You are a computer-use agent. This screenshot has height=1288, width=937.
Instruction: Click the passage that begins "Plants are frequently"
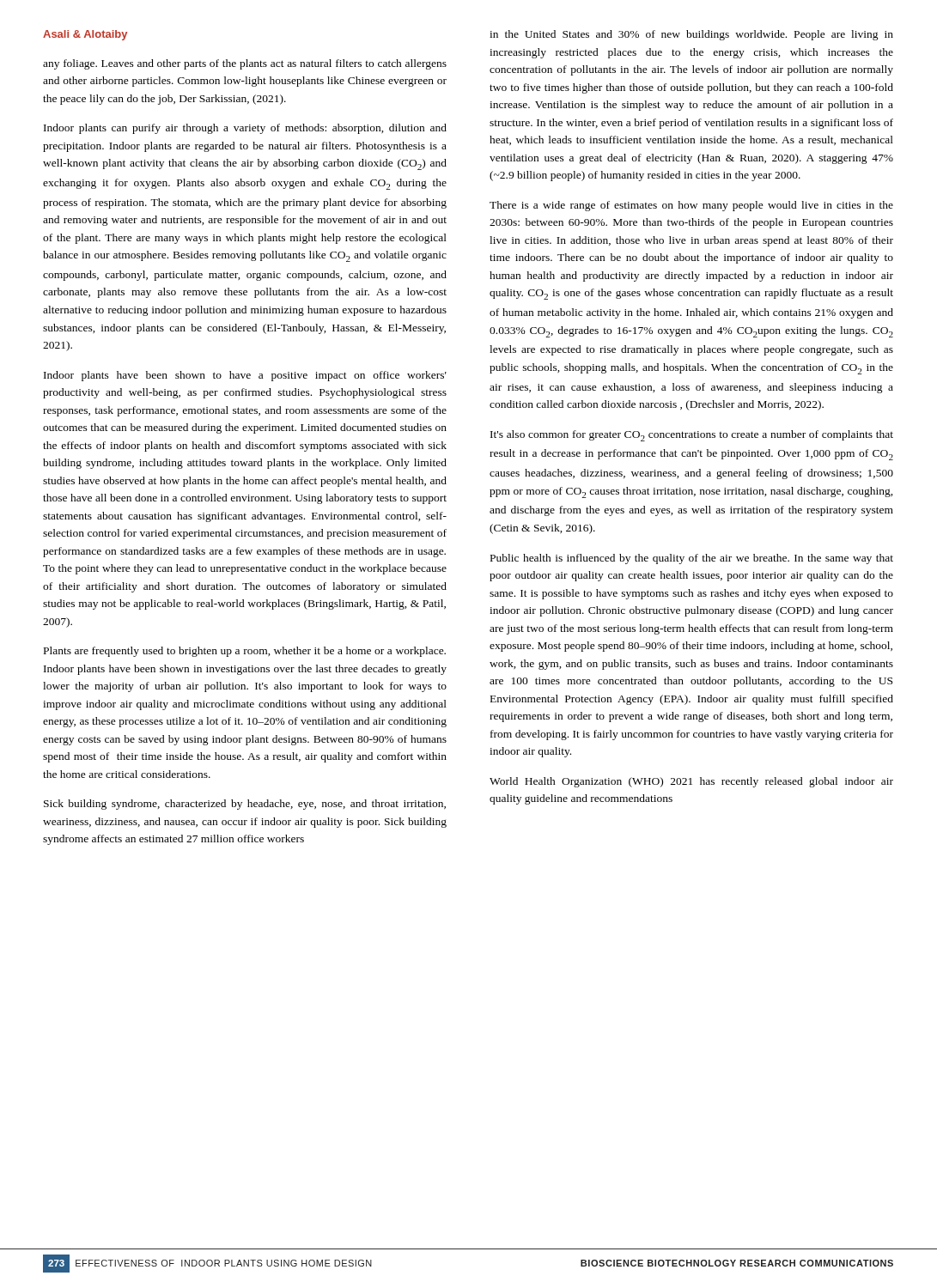tap(245, 712)
